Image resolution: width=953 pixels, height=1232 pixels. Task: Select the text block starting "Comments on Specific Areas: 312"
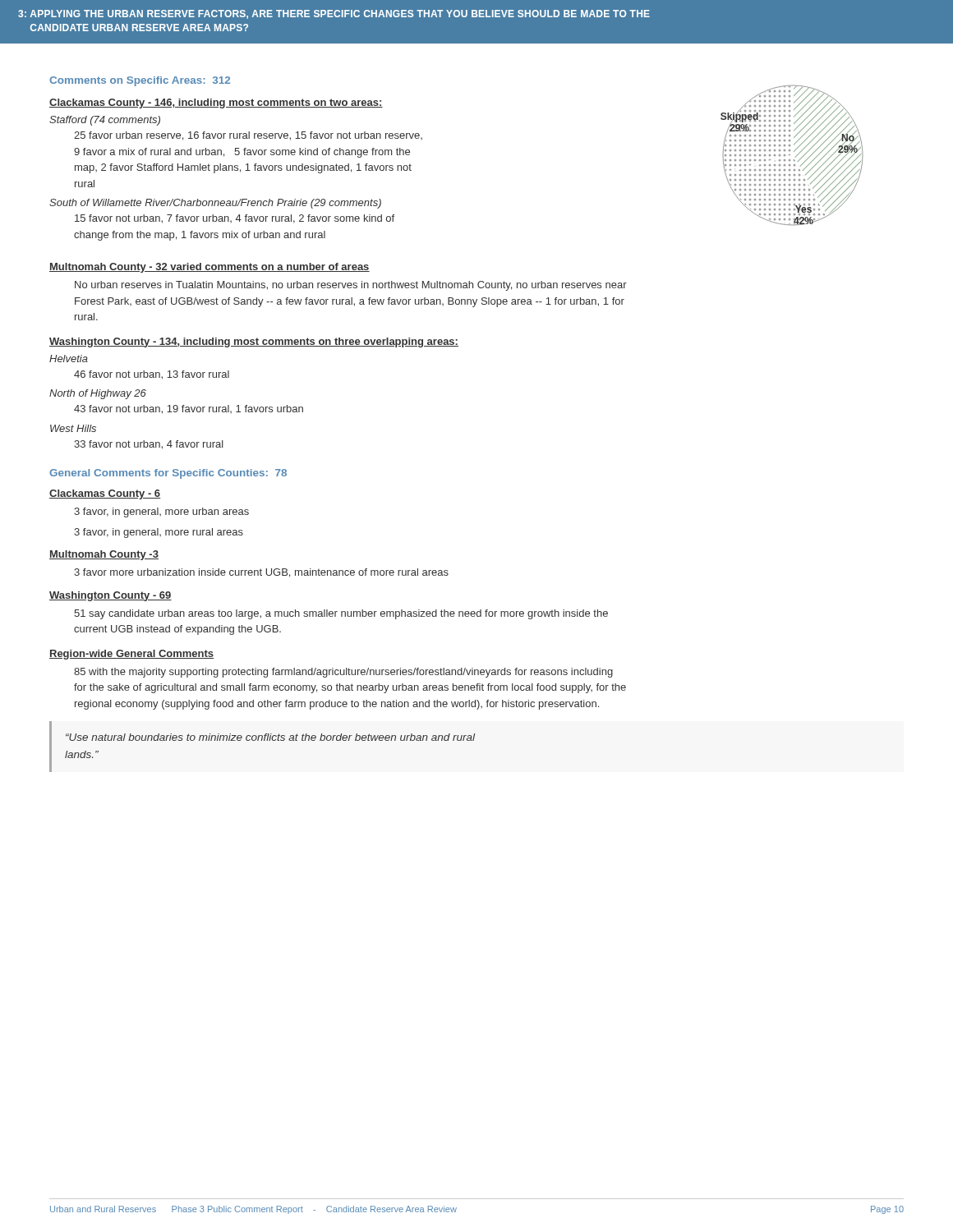140,80
